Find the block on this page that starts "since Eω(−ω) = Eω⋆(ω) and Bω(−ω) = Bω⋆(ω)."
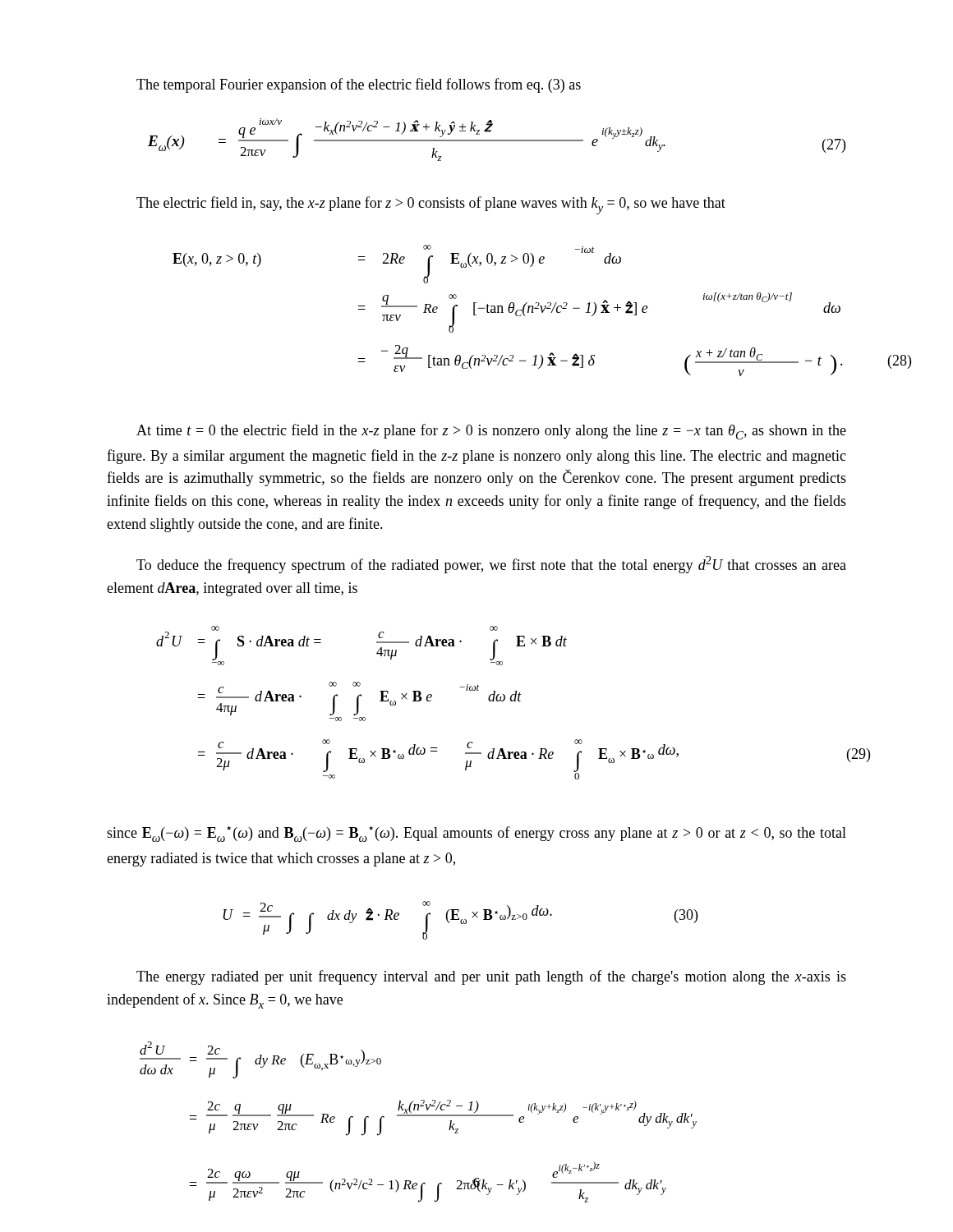 click(476, 844)
